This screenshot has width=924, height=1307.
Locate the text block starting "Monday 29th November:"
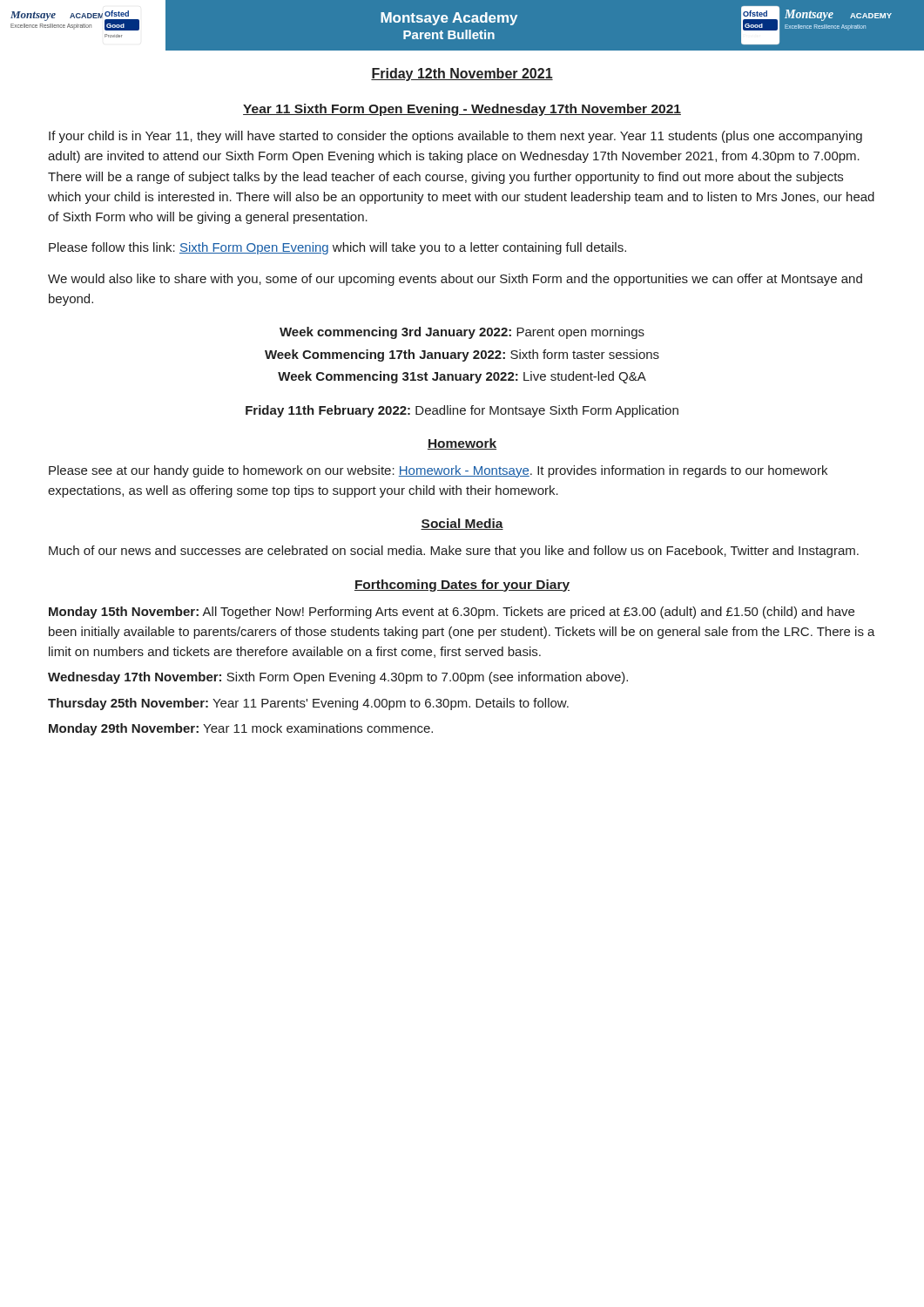coord(241,728)
